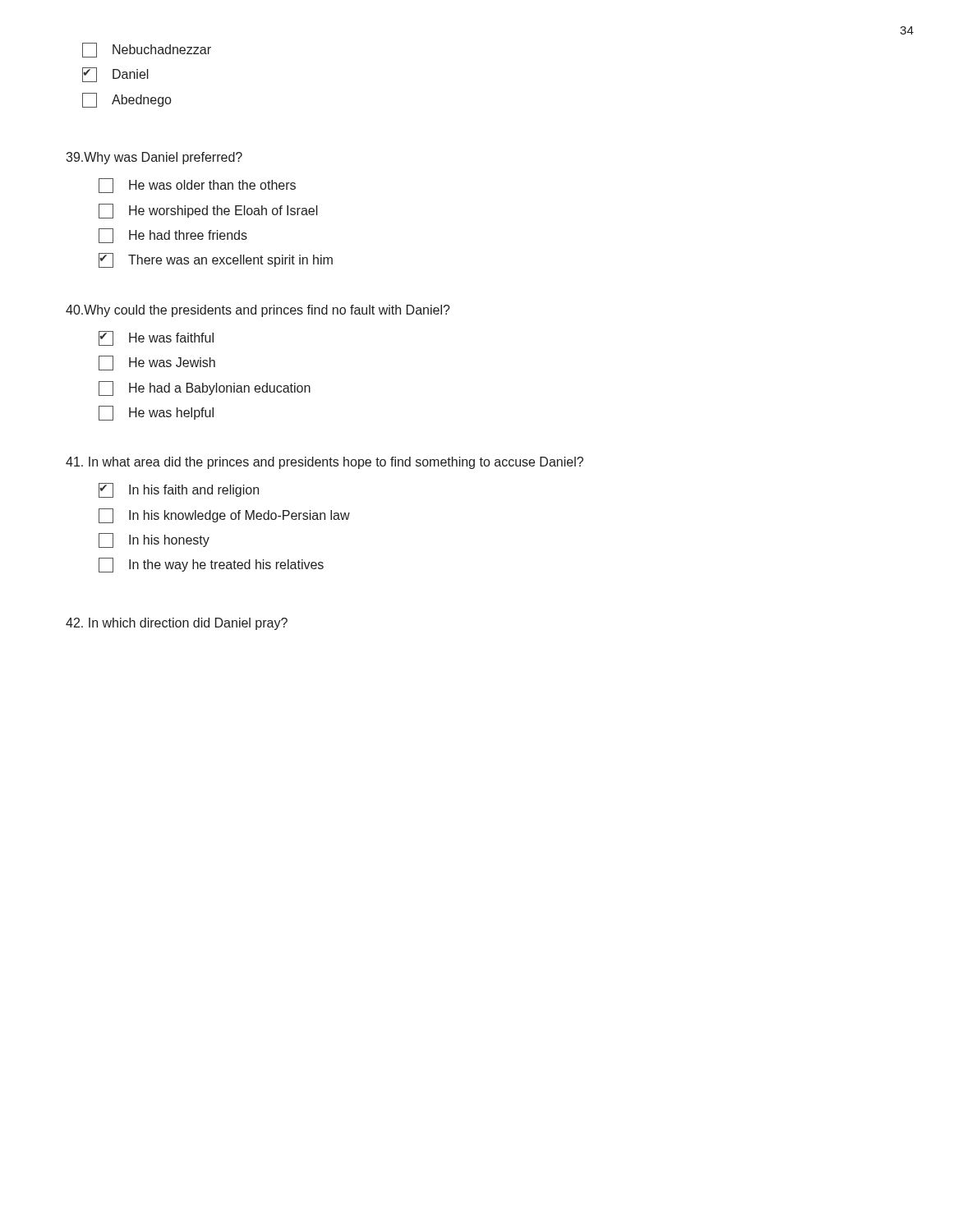Screen dimensions: 1232x953
Task: Click on the list item that reads "He was Jewish"
Action: click(x=157, y=363)
